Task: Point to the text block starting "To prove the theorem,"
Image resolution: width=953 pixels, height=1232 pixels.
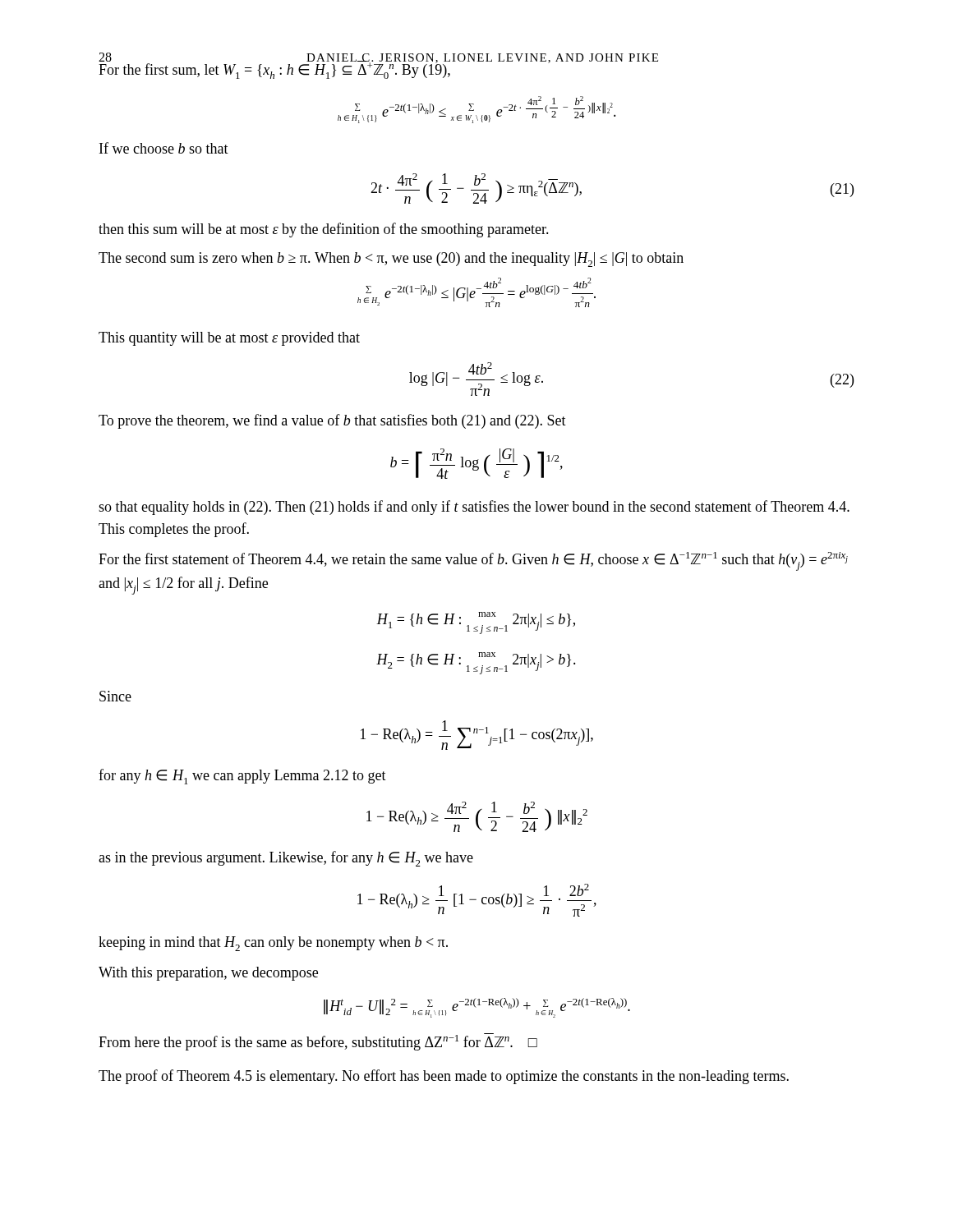Action: click(332, 421)
